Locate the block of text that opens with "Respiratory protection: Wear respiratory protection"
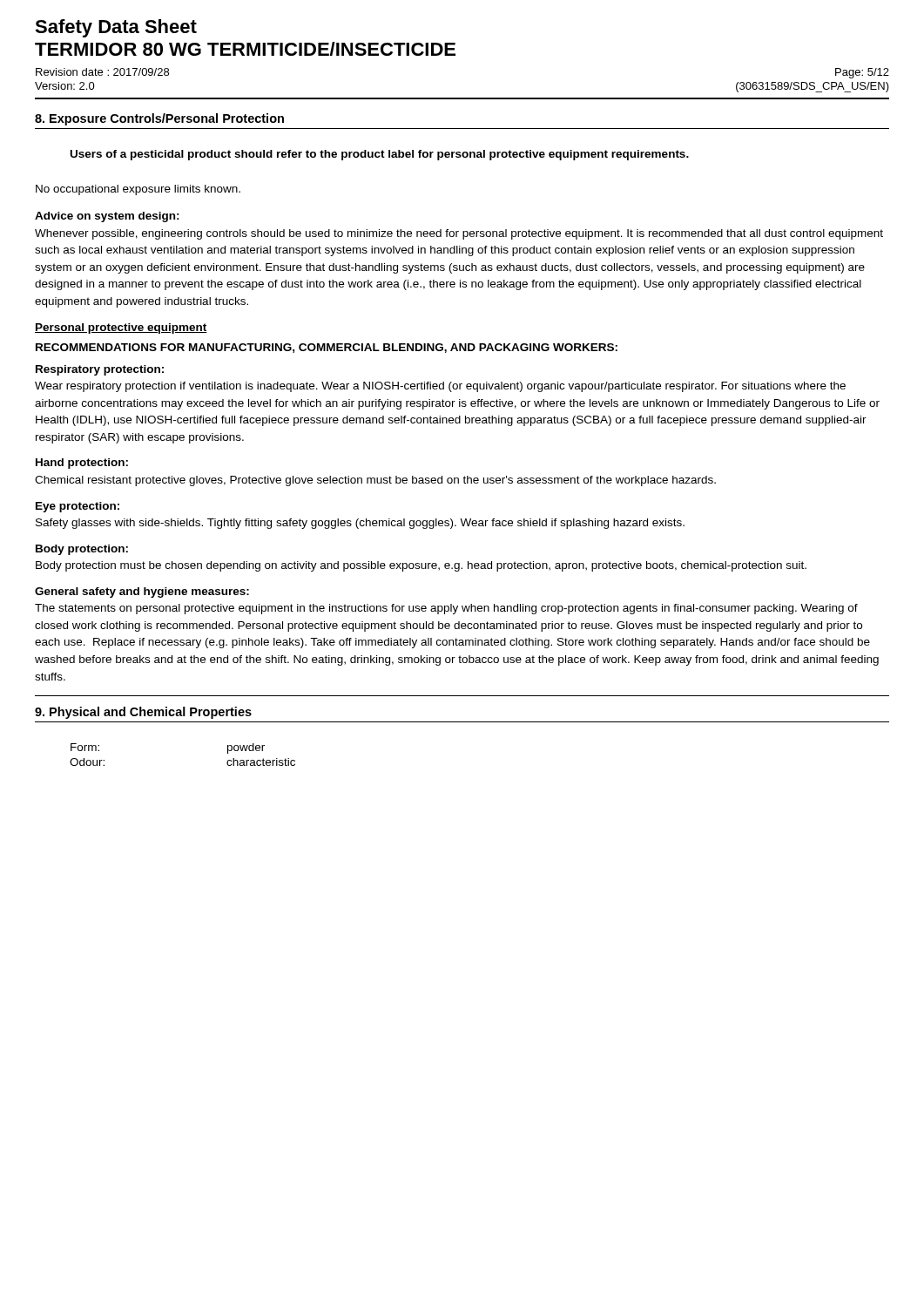Image resolution: width=924 pixels, height=1307 pixels. (457, 403)
